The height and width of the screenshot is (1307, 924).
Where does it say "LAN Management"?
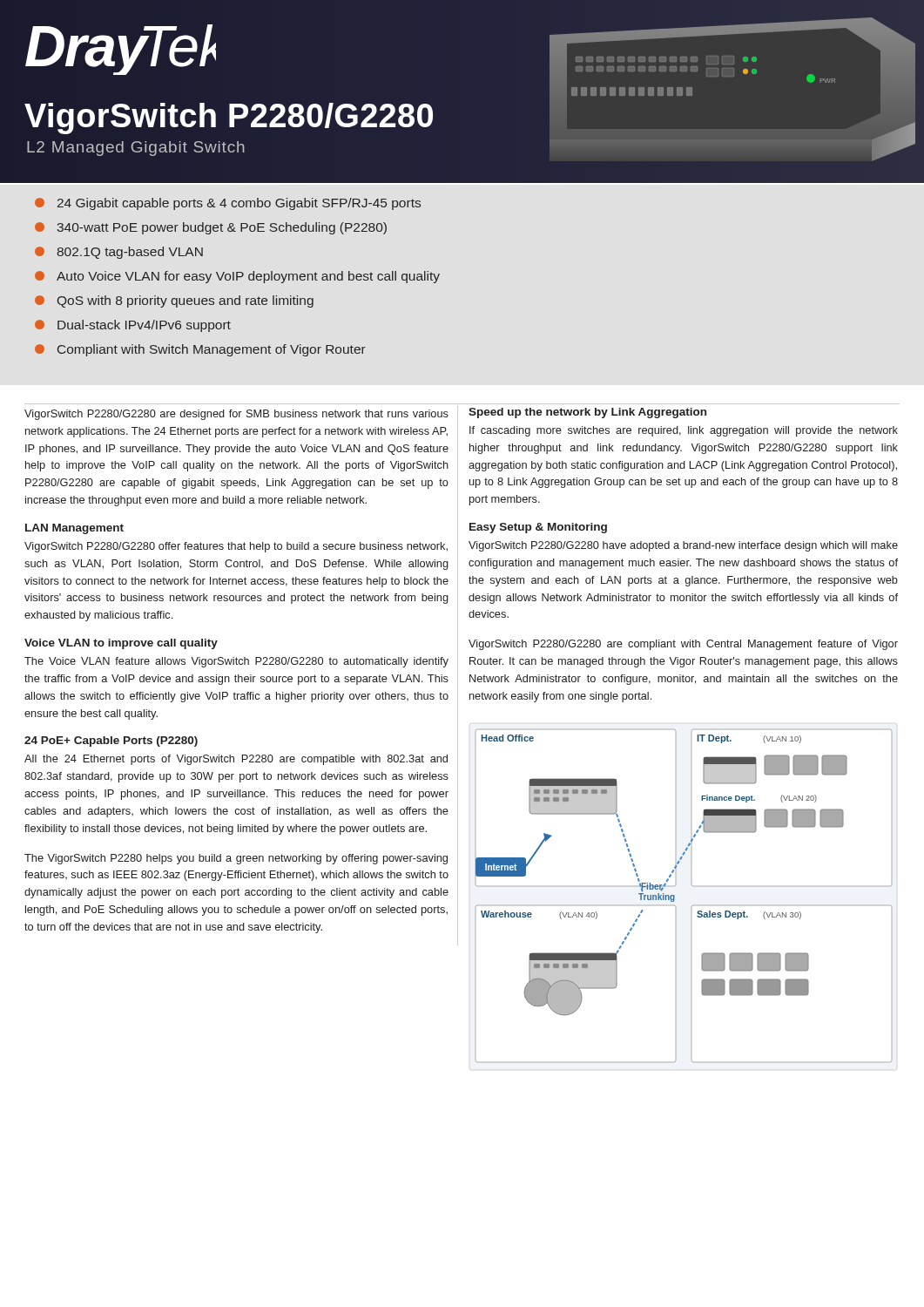[74, 528]
